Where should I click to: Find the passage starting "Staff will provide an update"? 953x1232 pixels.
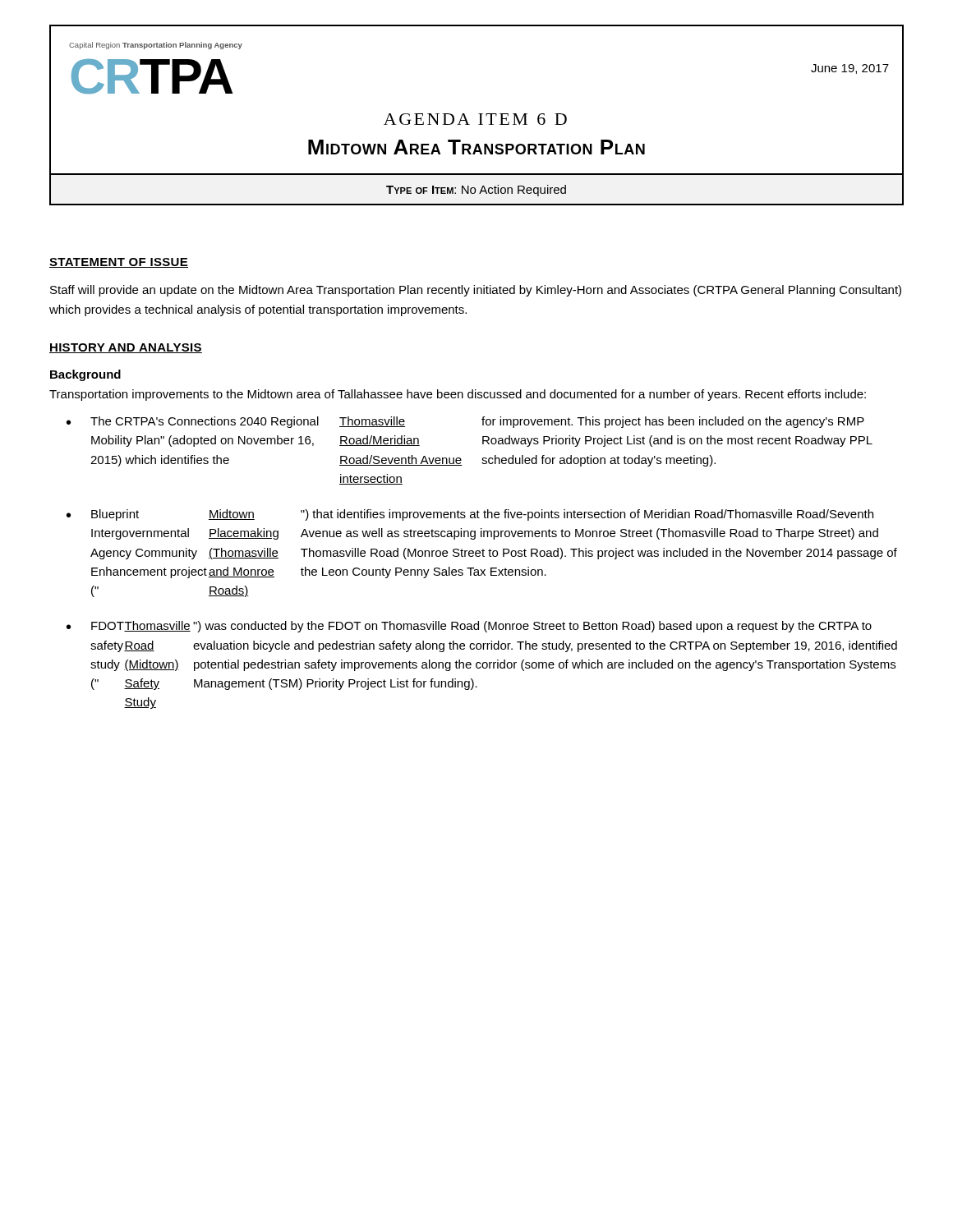pyautogui.click(x=476, y=299)
